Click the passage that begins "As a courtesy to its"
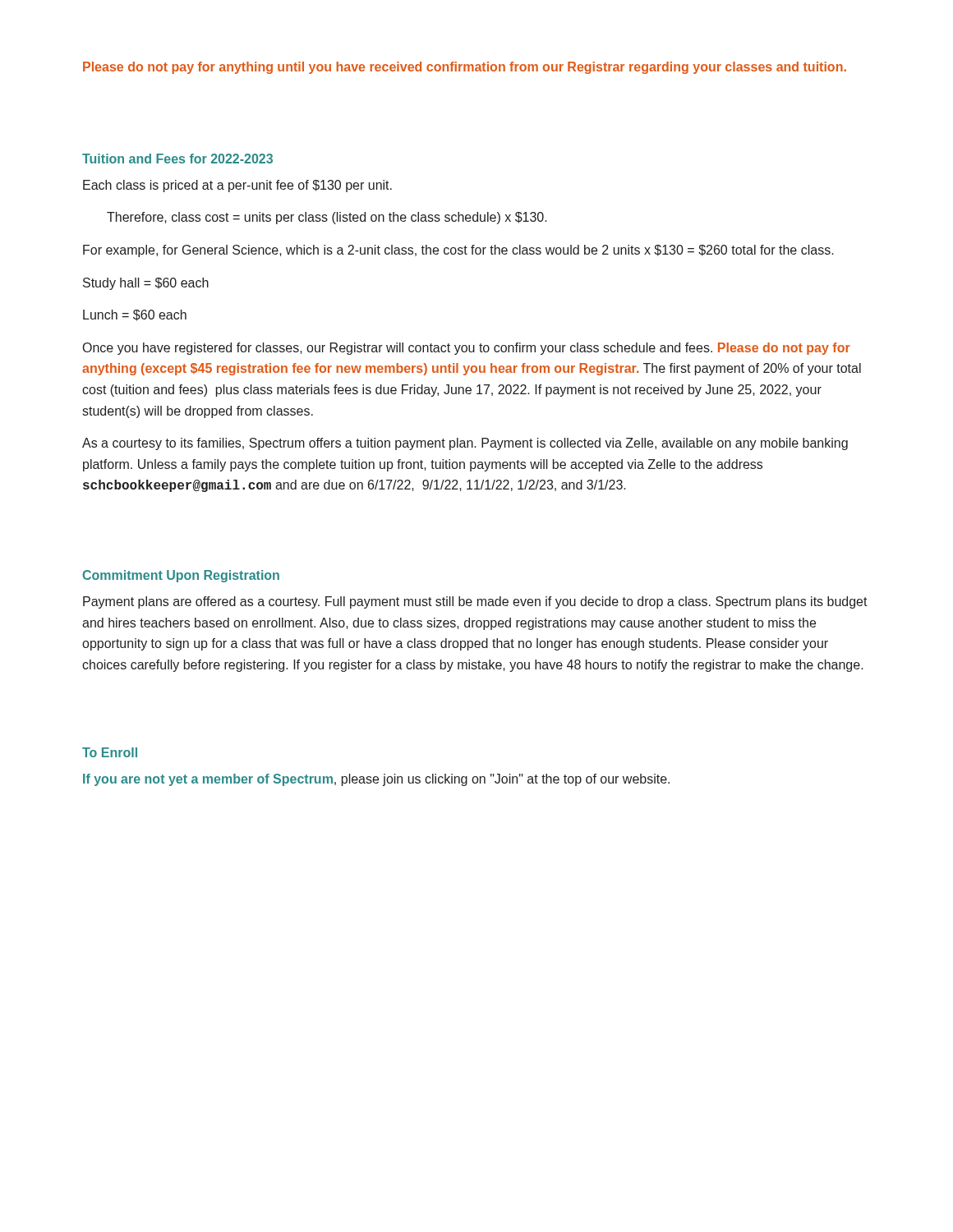The height and width of the screenshot is (1232, 953). coord(465,465)
